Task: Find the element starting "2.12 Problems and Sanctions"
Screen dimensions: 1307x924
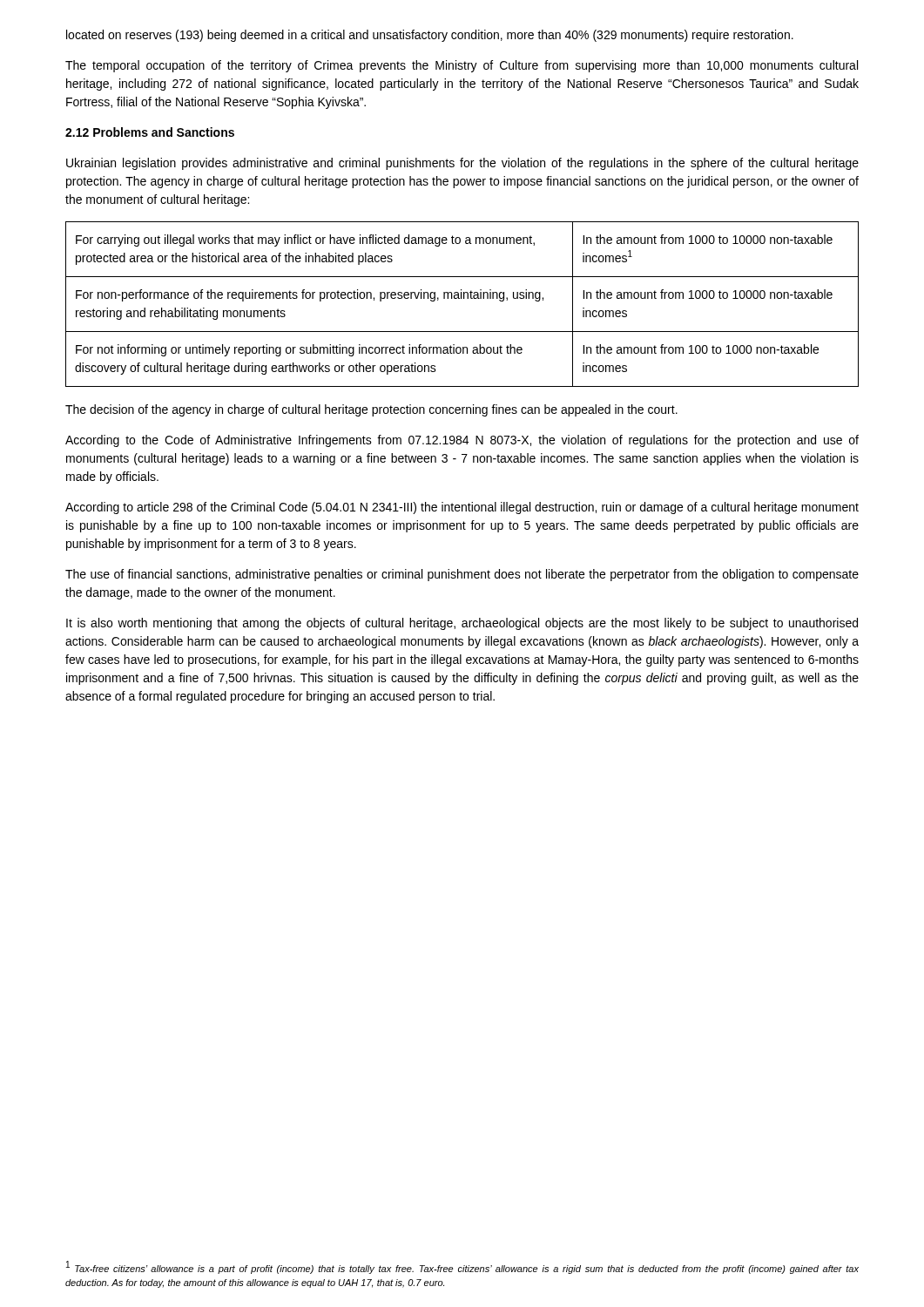Action: pyautogui.click(x=150, y=132)
